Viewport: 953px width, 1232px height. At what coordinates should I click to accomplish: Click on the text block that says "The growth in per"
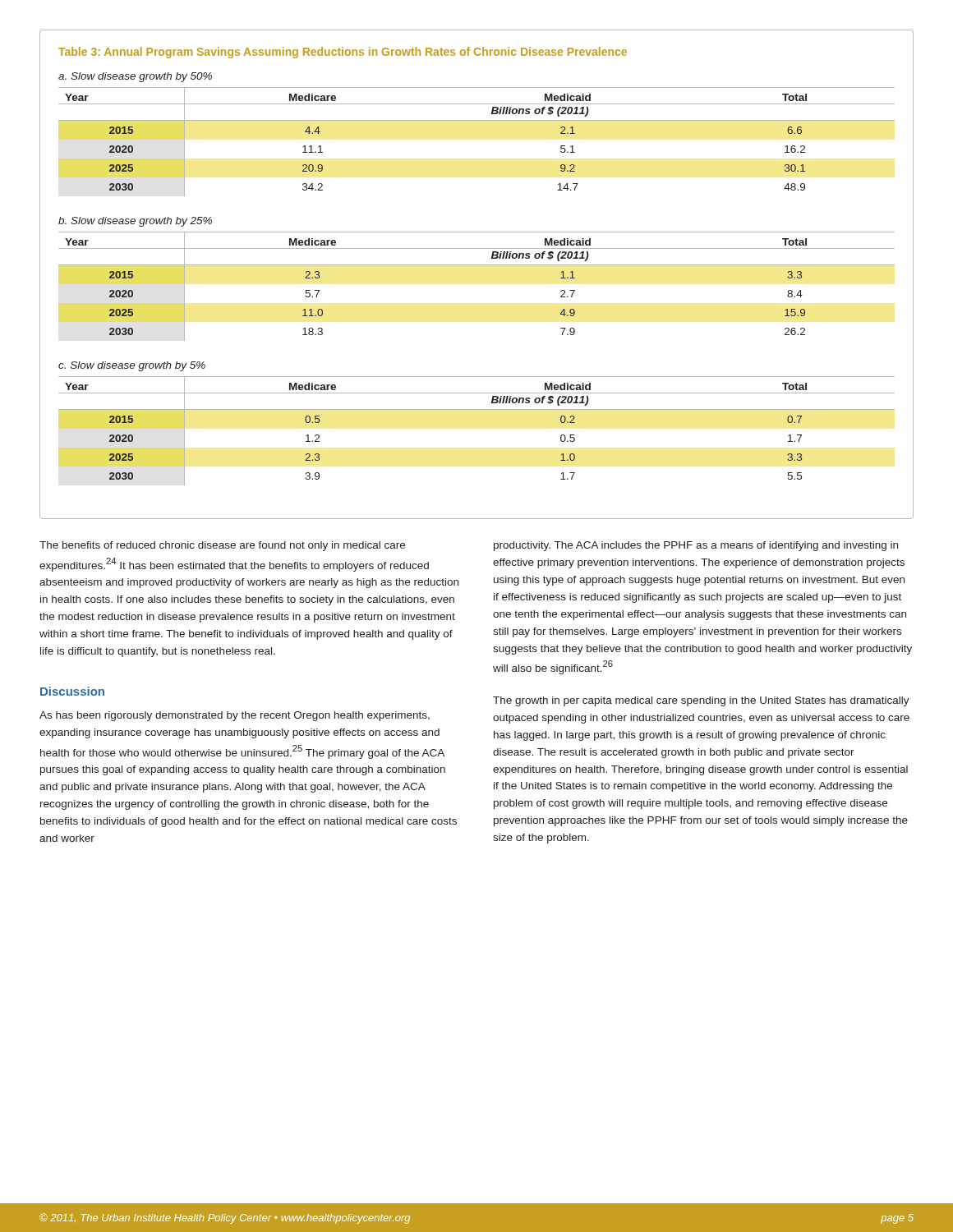click(701, 769)
